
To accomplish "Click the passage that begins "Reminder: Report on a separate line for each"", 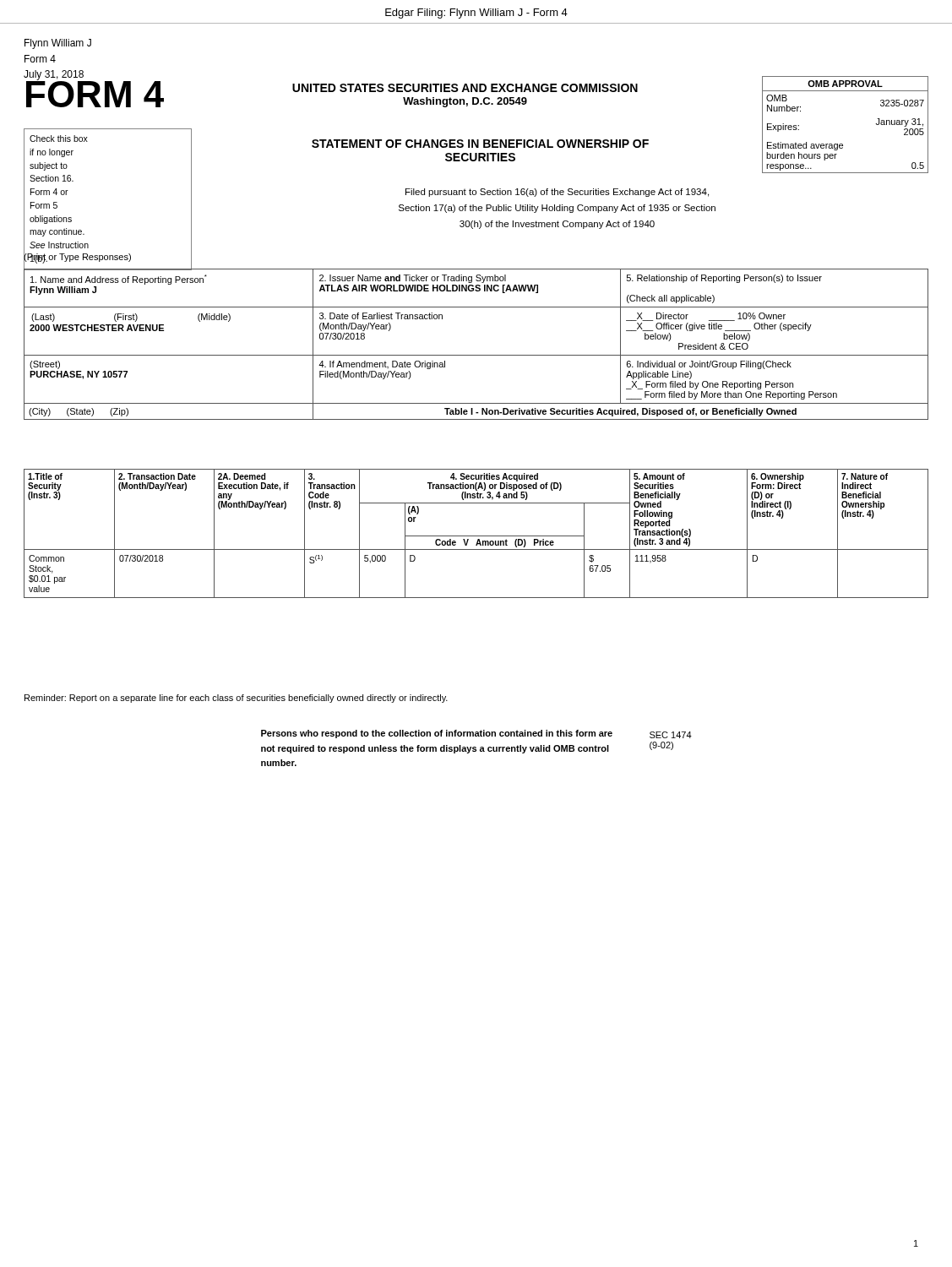I will (236, 698).
